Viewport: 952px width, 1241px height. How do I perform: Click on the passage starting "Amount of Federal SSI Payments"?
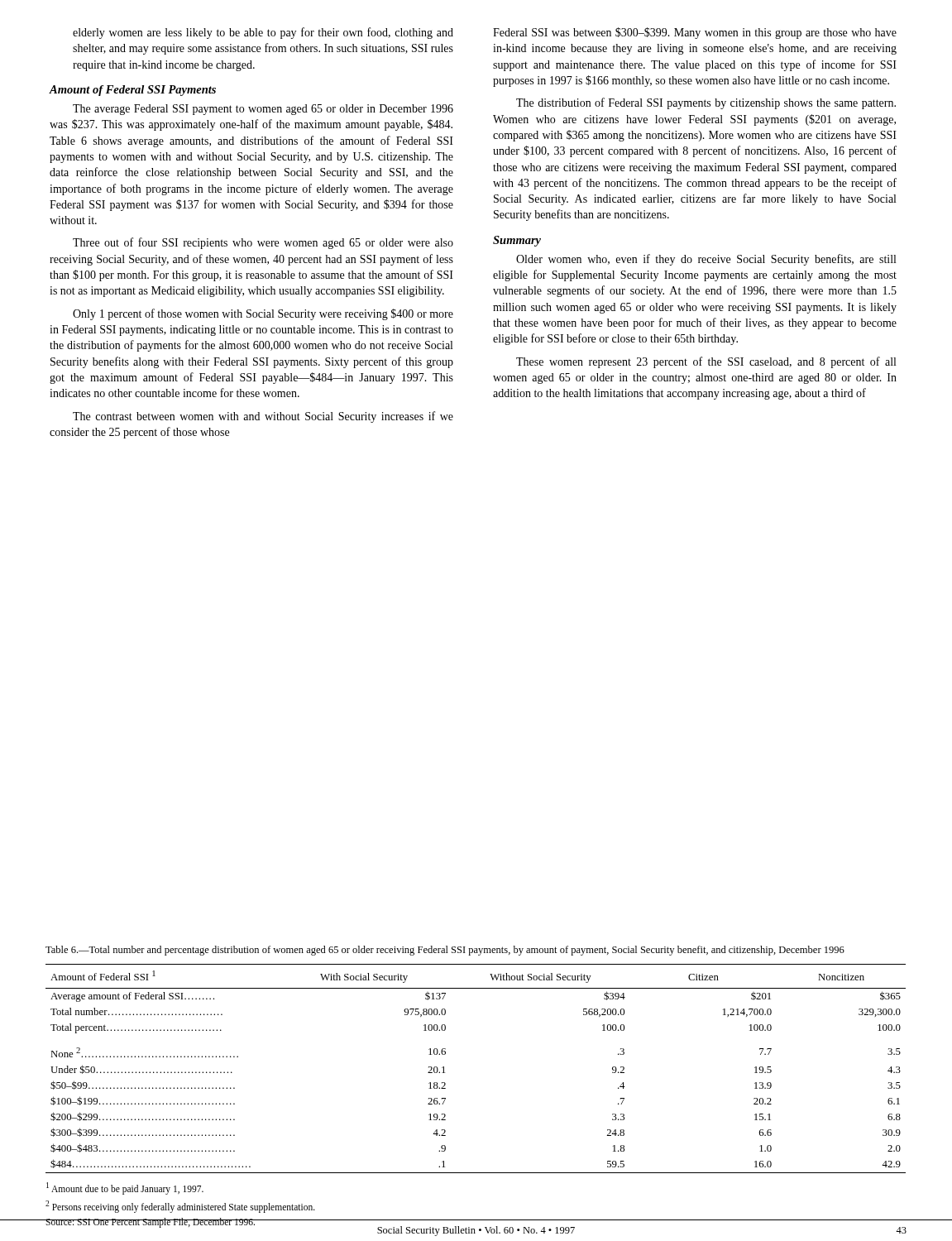(132, 91)
